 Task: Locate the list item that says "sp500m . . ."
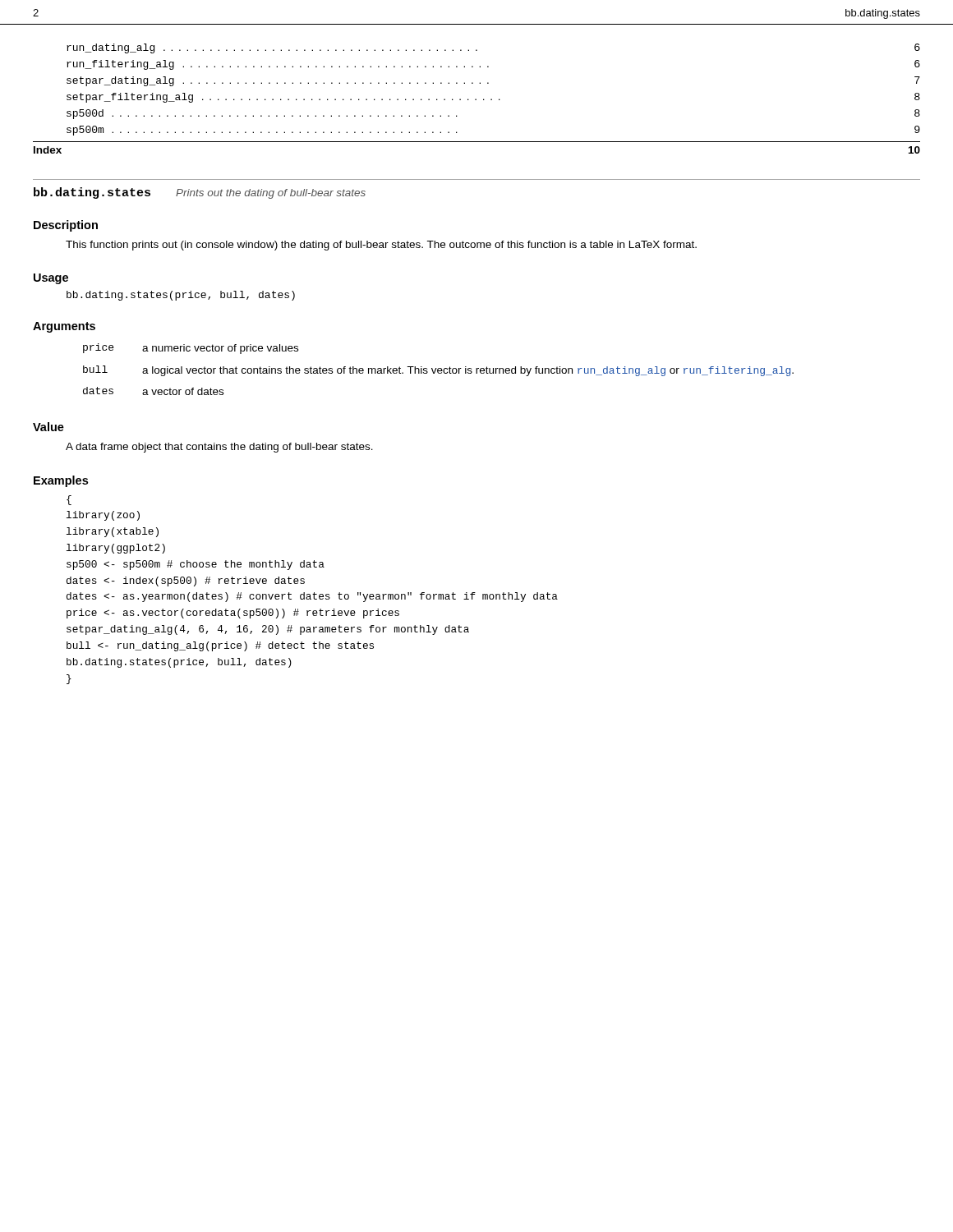[476, 130]
